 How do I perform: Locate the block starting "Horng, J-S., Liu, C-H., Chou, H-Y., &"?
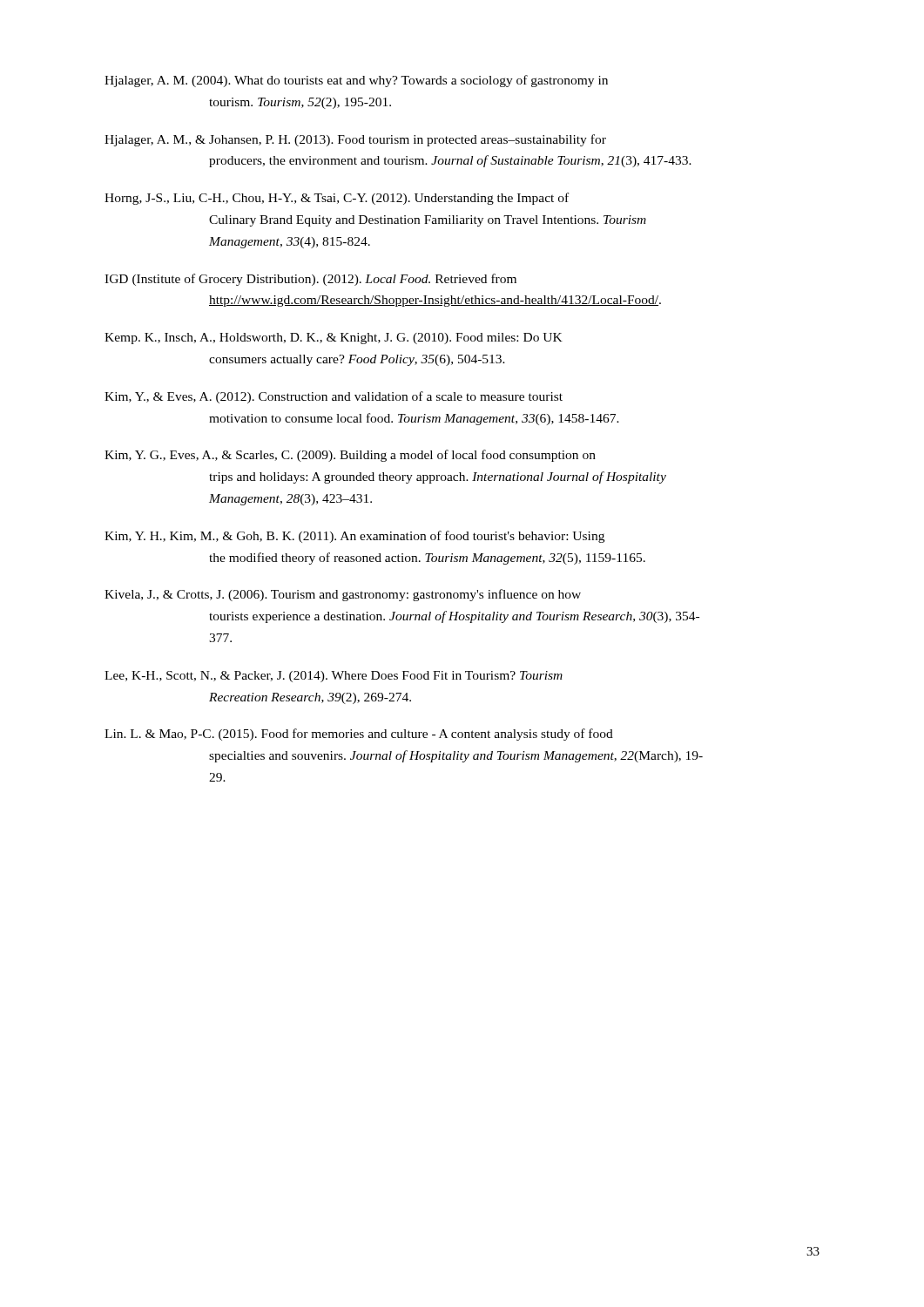click(x=462, y=221)
